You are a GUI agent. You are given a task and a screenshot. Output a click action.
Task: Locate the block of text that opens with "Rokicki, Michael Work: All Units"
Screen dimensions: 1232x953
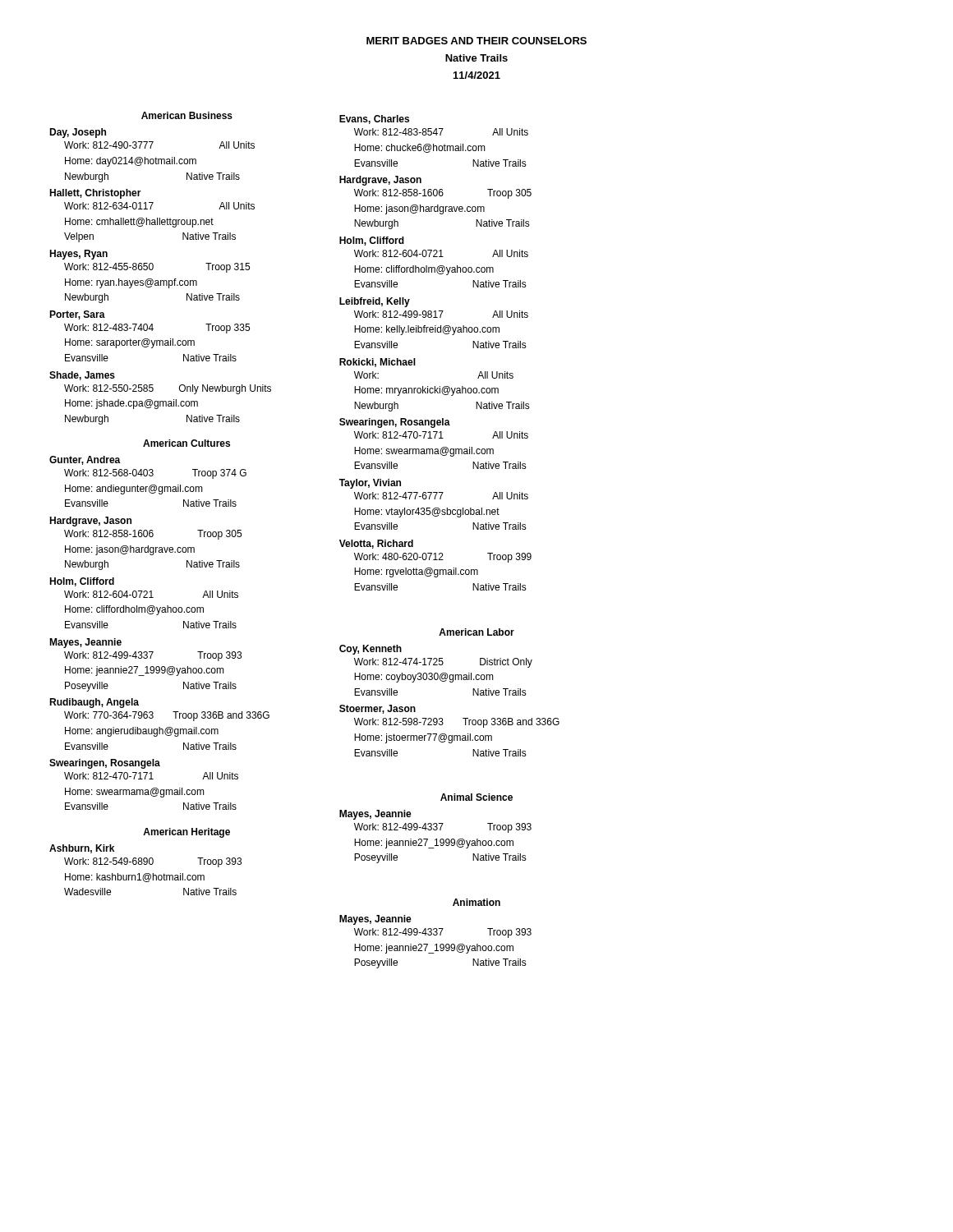(477, 385)
